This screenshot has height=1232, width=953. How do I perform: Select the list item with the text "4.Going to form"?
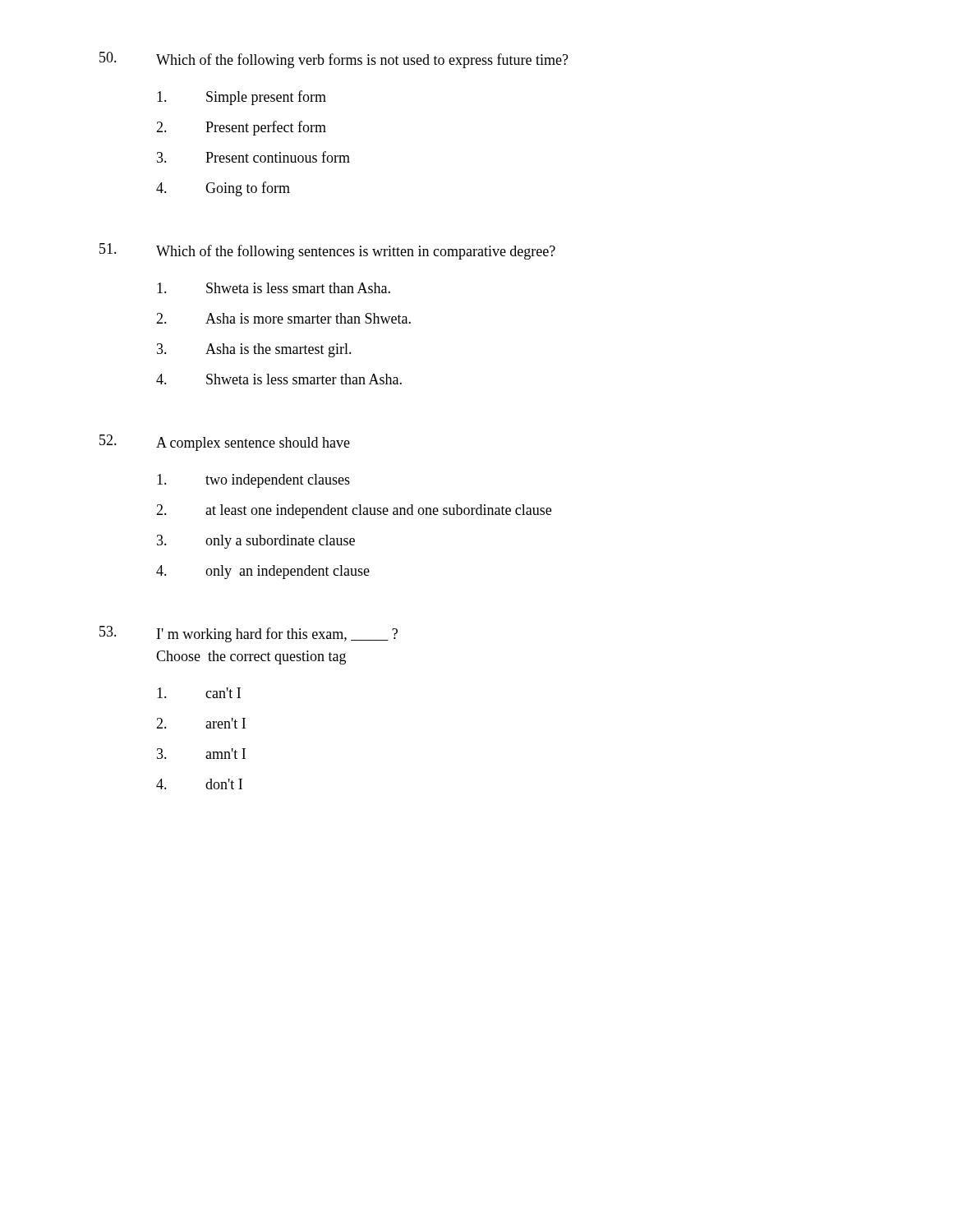pyautogui.click(x=223, y=189)
